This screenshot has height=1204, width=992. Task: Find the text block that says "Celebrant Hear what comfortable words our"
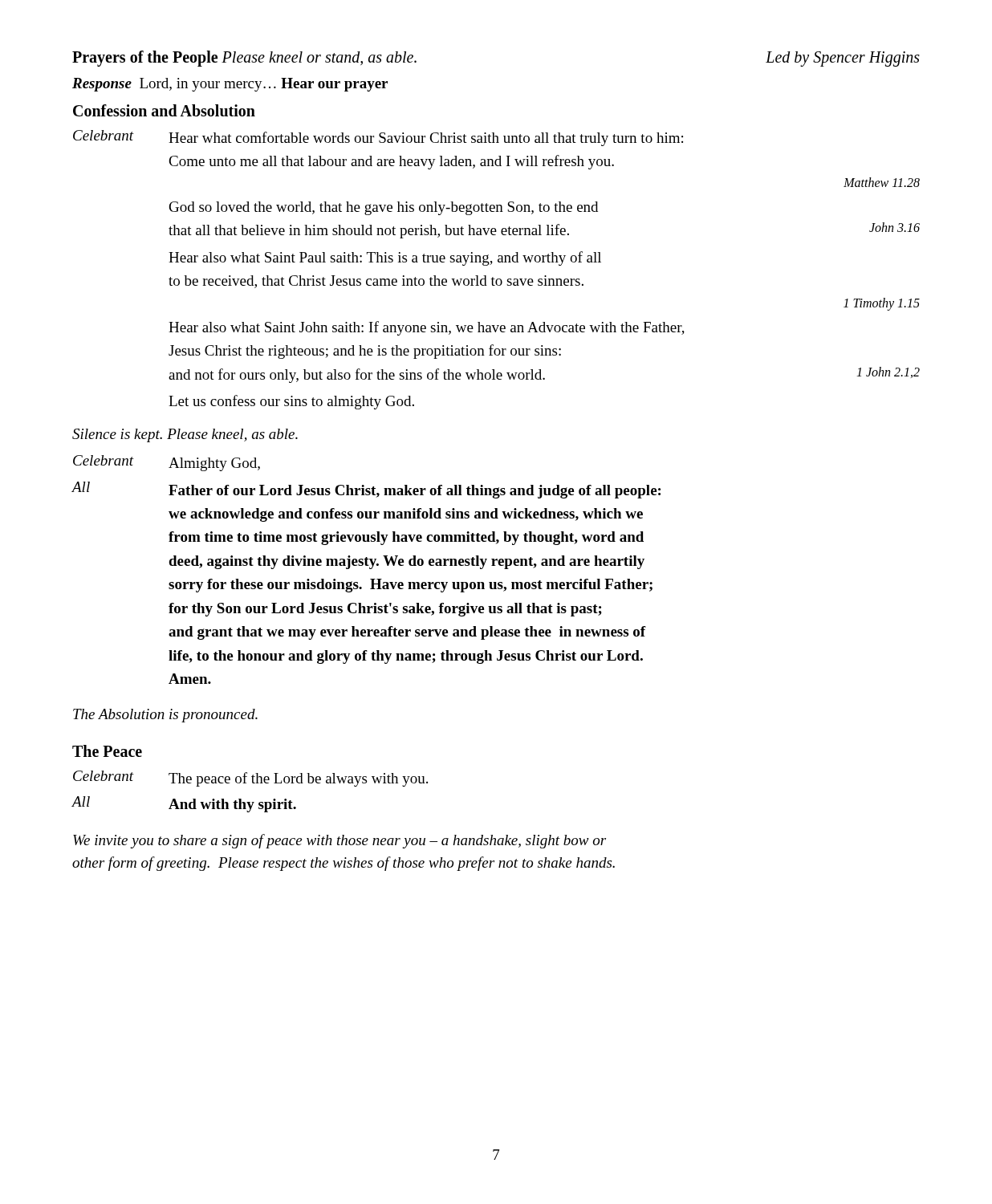(x=496, y=150)
